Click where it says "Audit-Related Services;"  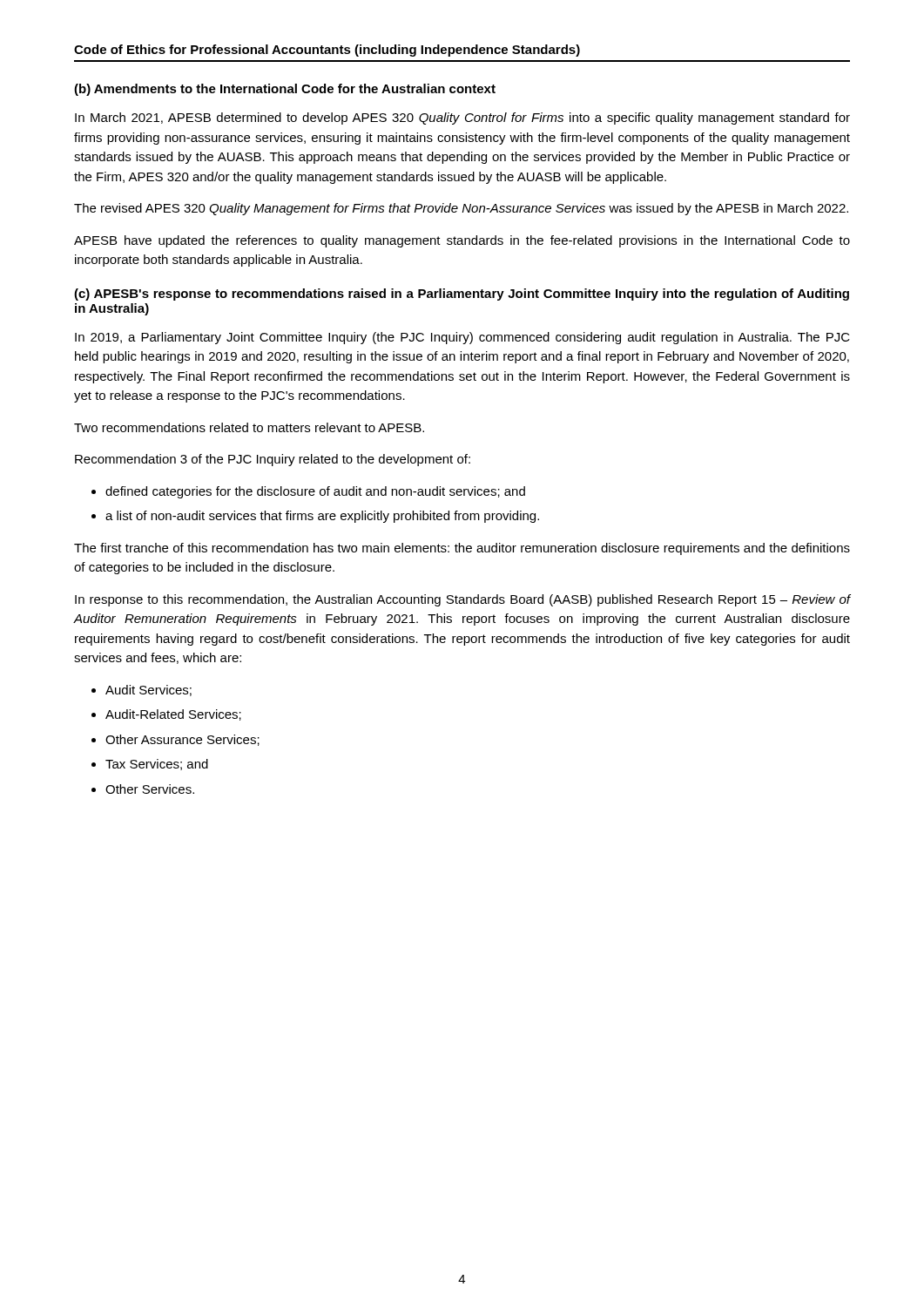(x=173, y=715)
